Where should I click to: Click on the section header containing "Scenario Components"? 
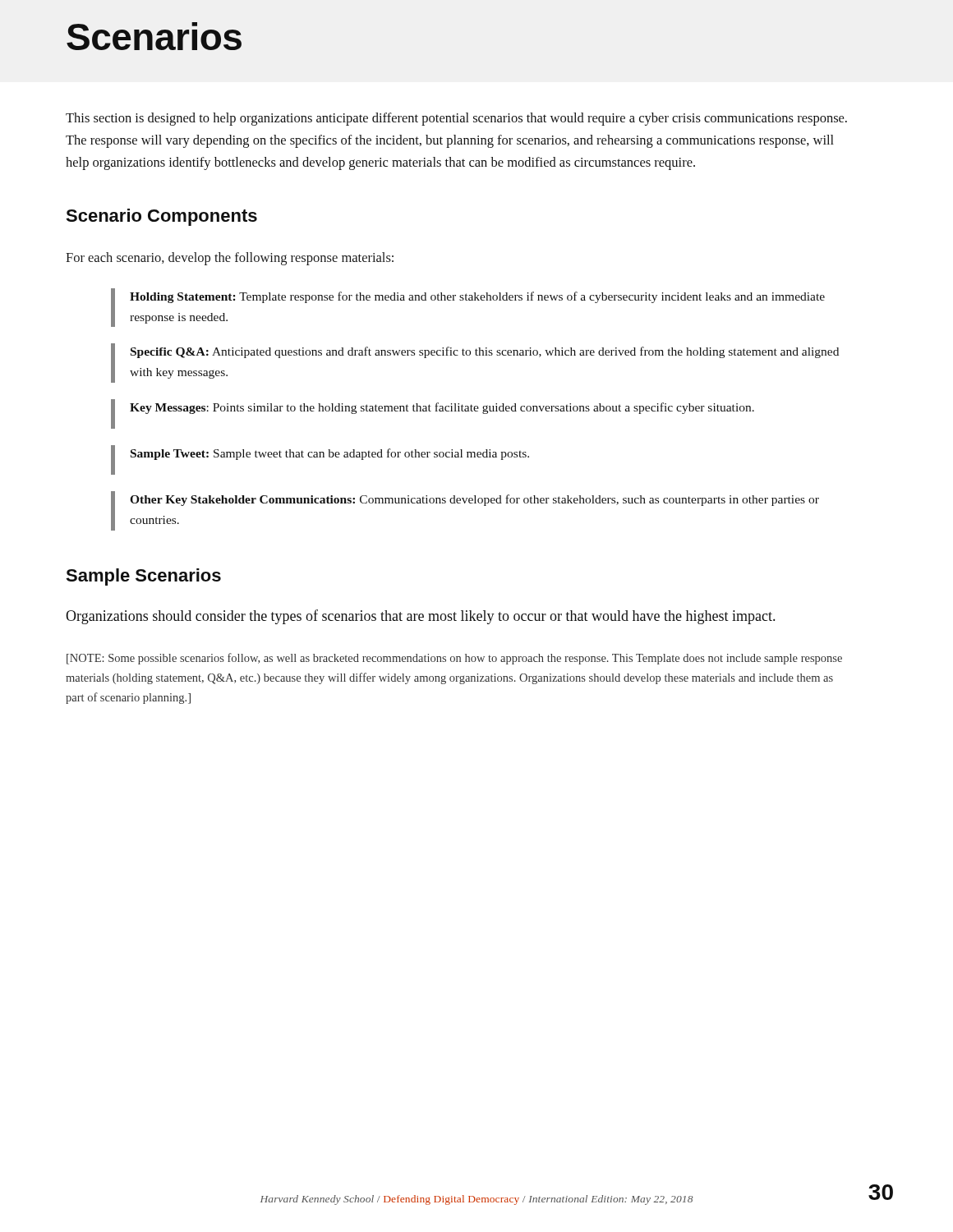(162, 215)
